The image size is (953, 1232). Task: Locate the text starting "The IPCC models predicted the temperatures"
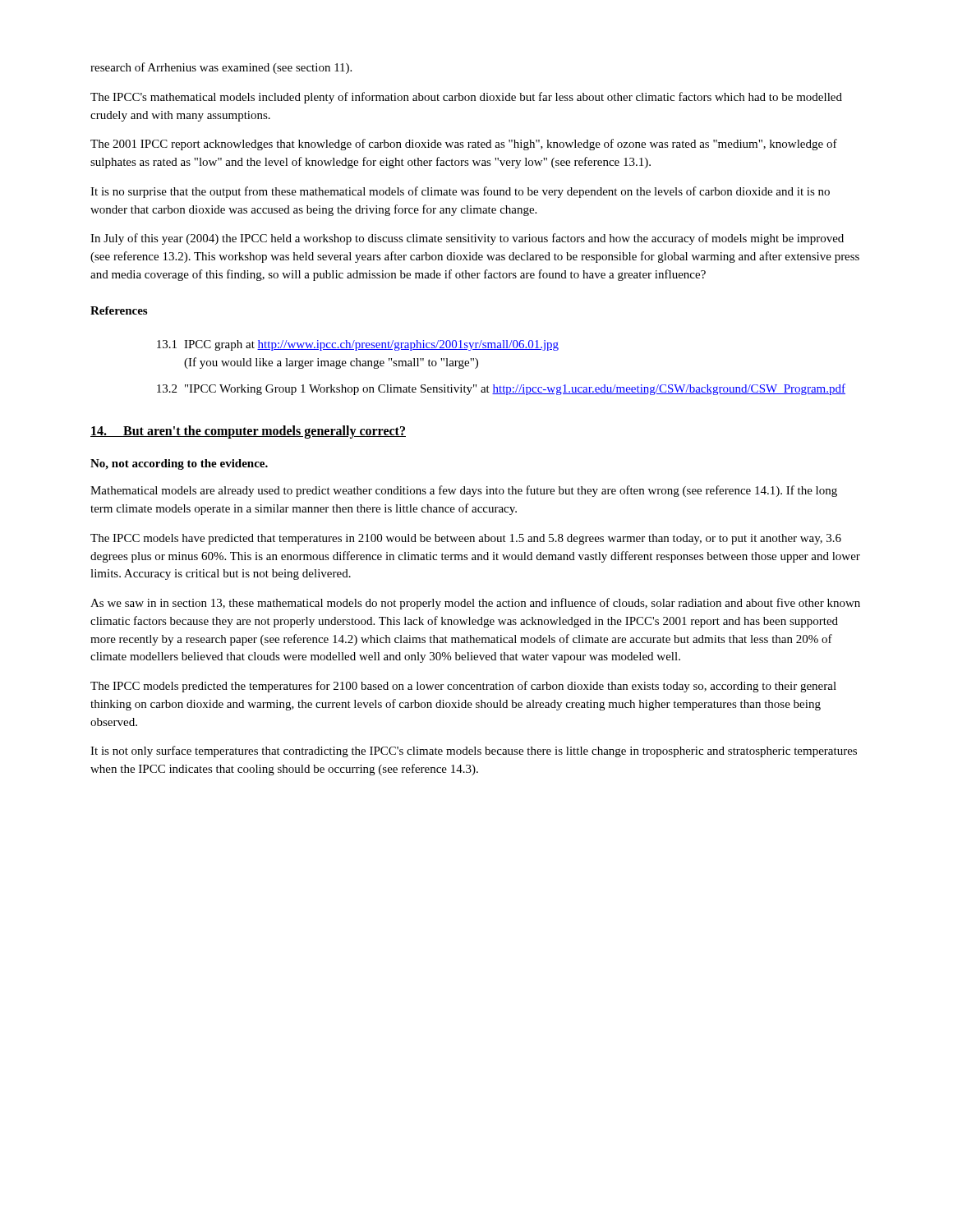(476, 705)
